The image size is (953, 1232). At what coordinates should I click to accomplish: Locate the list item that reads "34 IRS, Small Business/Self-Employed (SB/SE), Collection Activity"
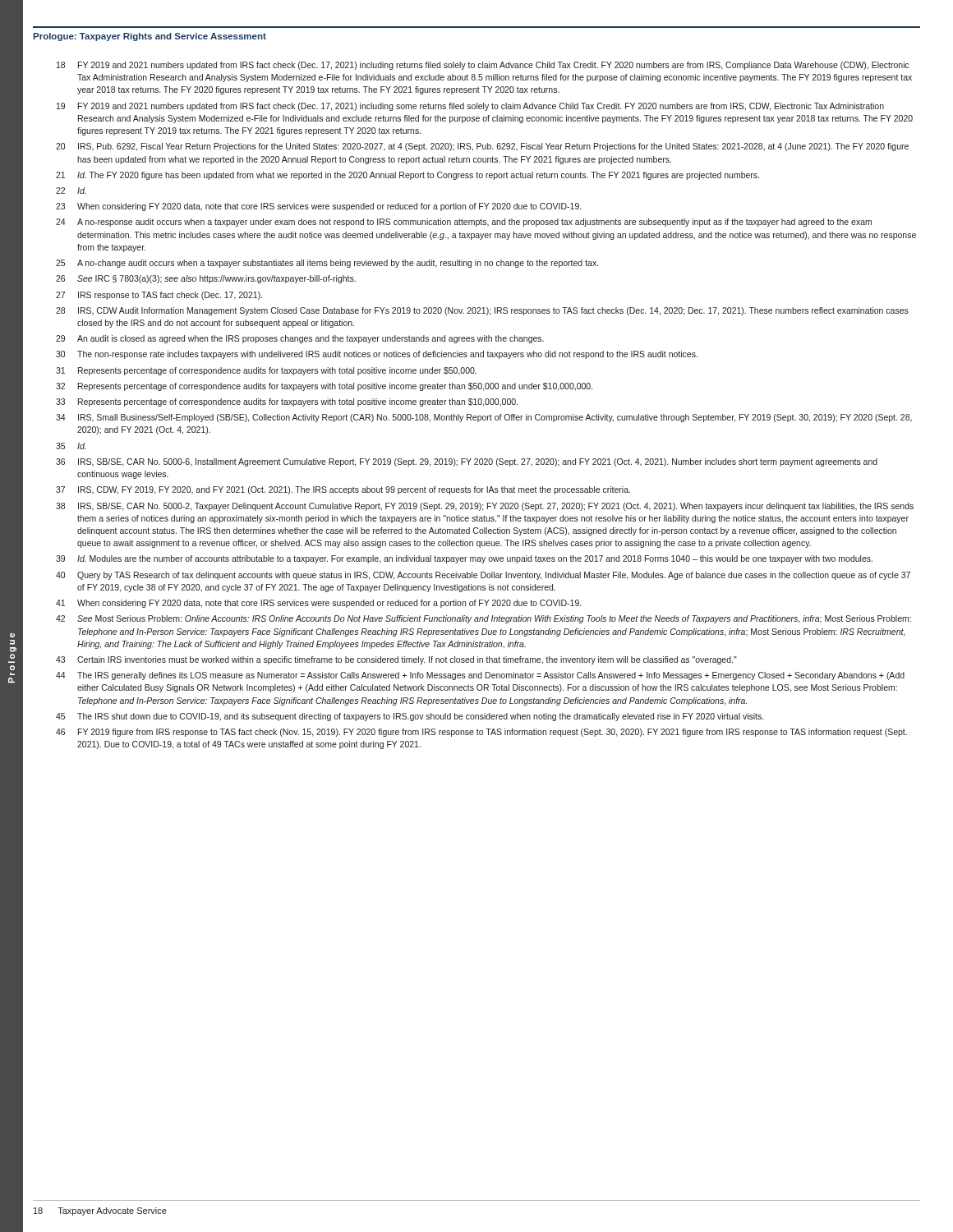488,424
